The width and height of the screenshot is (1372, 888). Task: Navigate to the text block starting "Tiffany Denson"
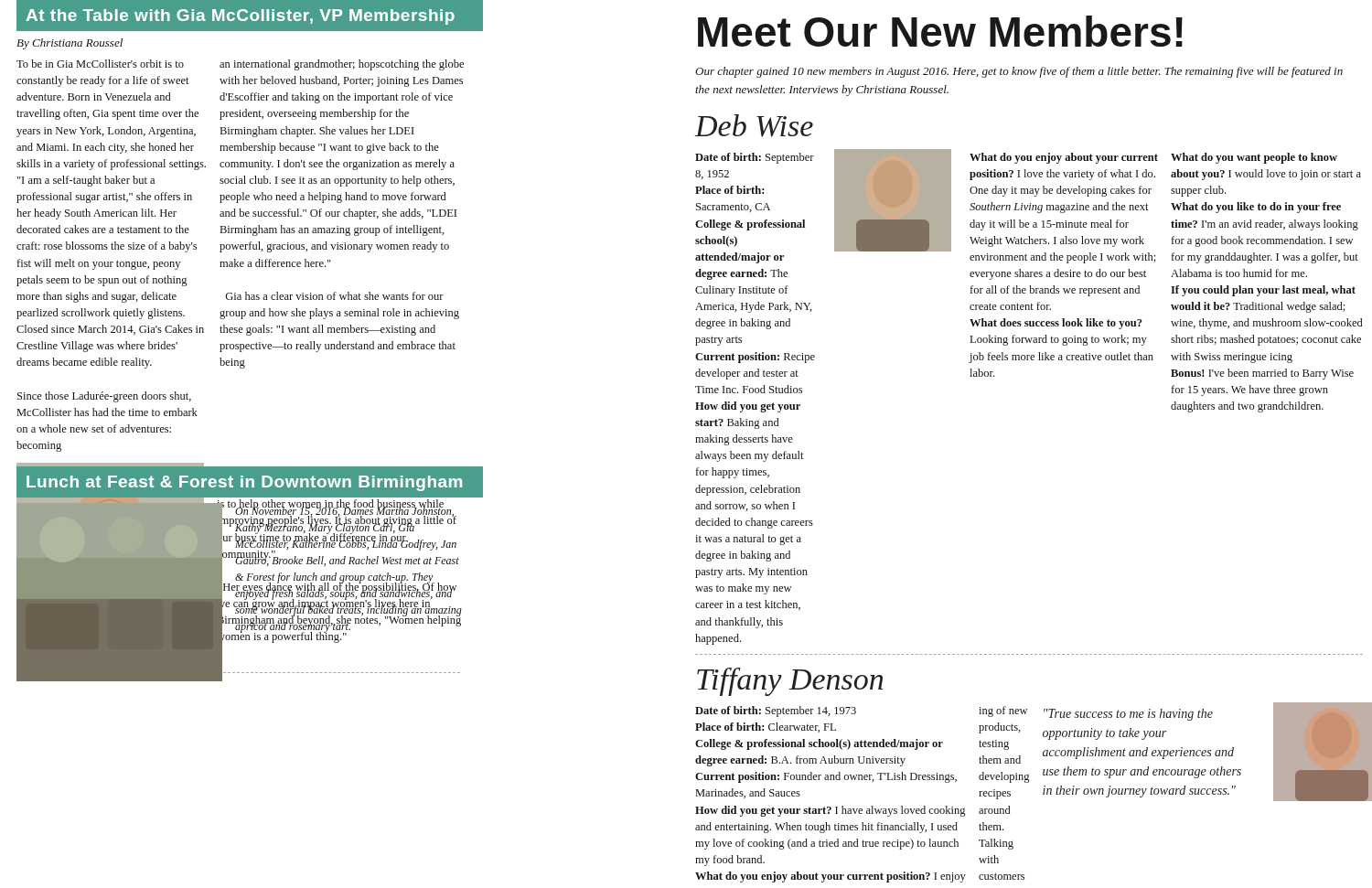click(x=790, y=679)
